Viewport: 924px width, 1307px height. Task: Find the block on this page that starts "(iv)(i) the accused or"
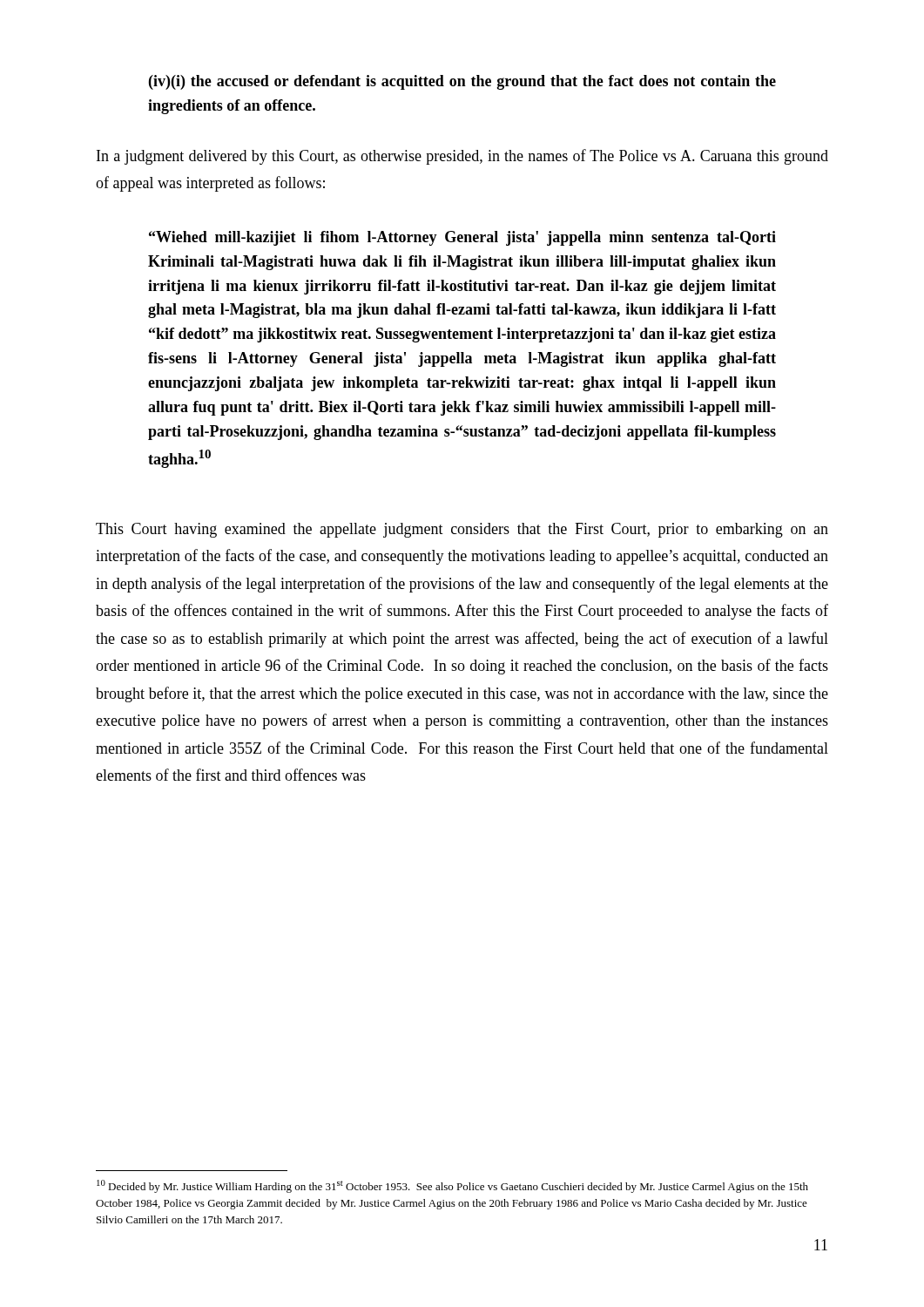pyautogui.click(x=462, y=93)
